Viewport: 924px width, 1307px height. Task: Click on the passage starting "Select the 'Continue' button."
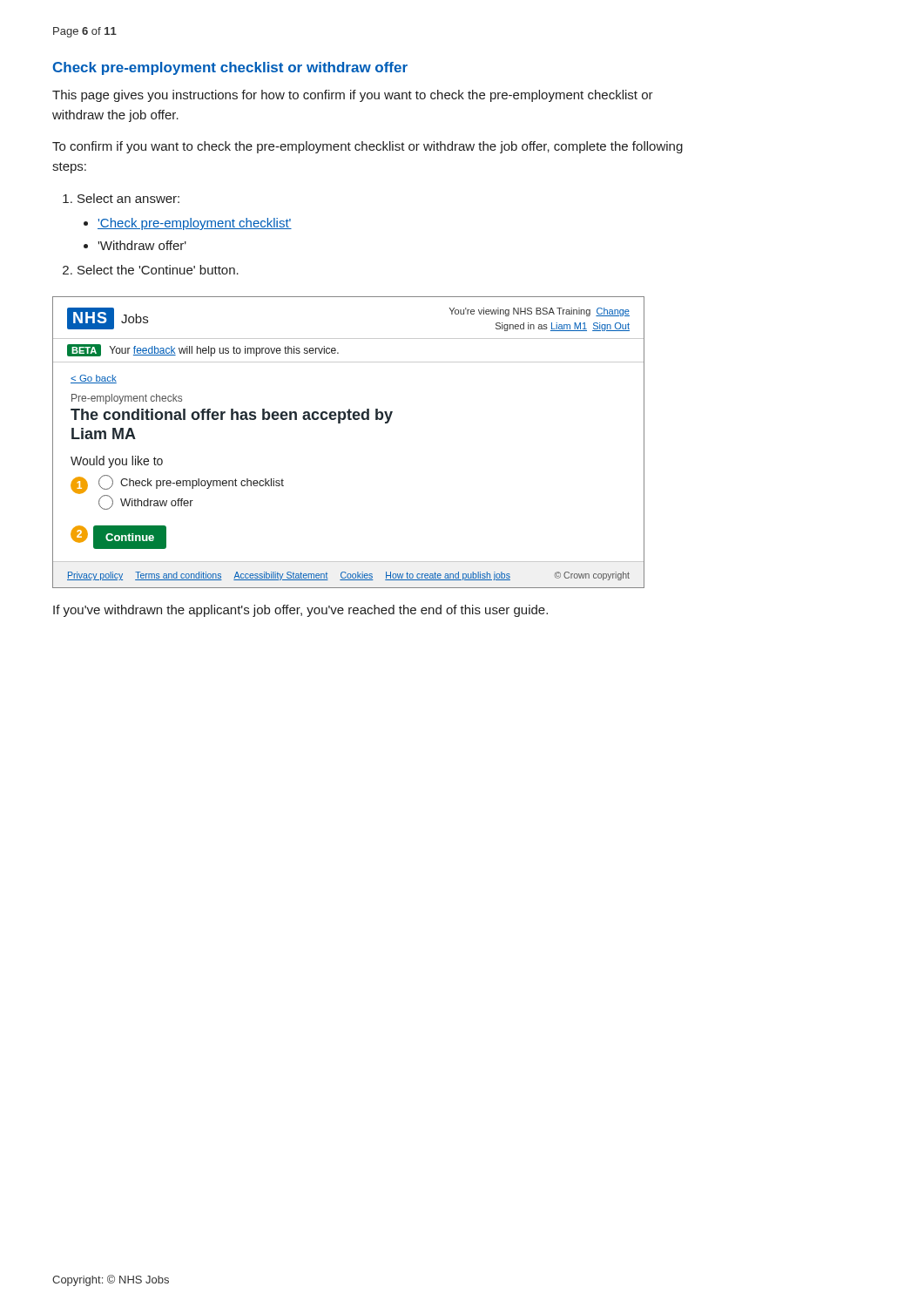tap(151, 270)
